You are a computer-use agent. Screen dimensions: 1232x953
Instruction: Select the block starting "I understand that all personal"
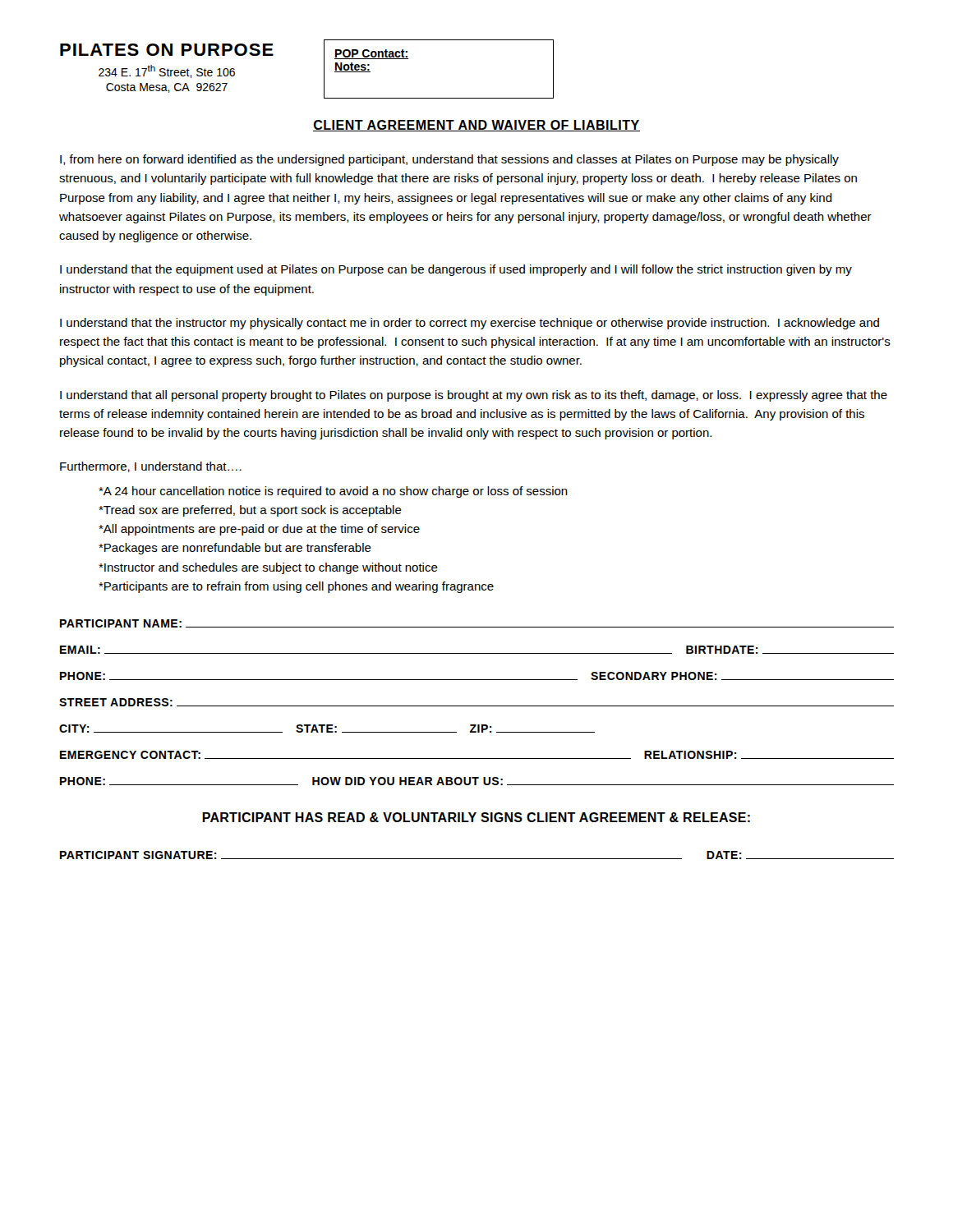click(473, 413)
